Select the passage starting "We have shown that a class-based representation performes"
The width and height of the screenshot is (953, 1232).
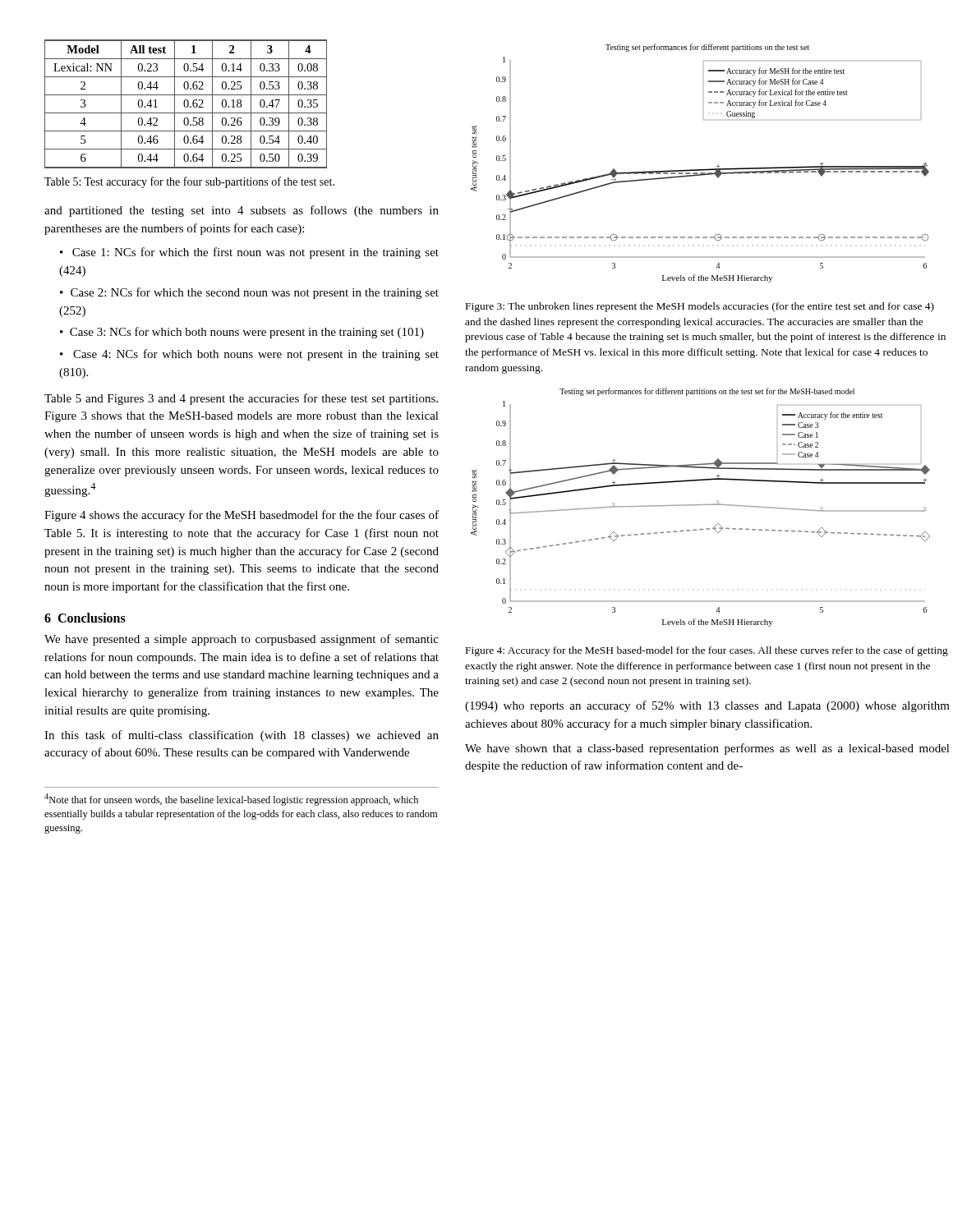point(707,757)
